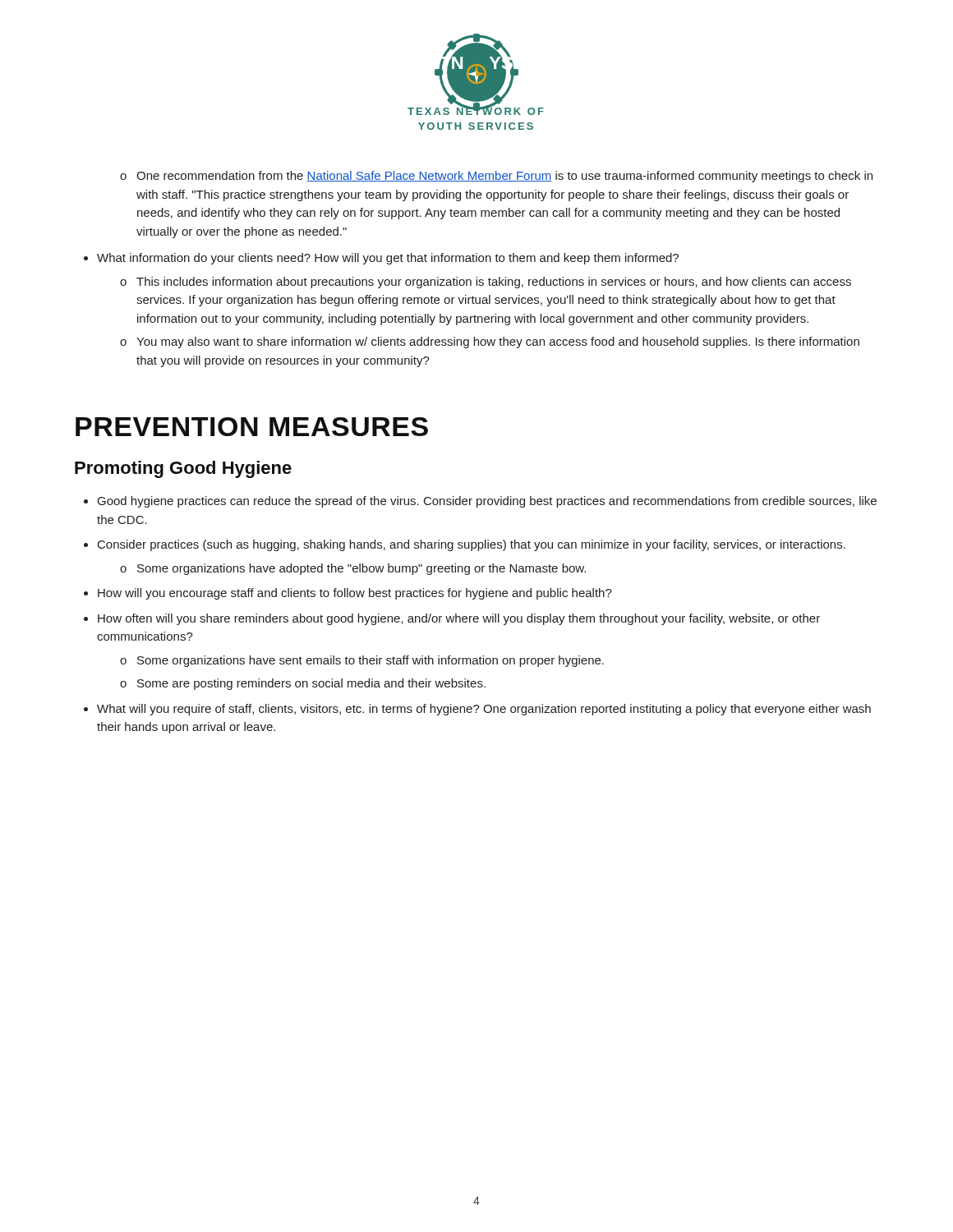
Task: Where is the passage that starts "One recommendation from the"?
Action: 500,204
